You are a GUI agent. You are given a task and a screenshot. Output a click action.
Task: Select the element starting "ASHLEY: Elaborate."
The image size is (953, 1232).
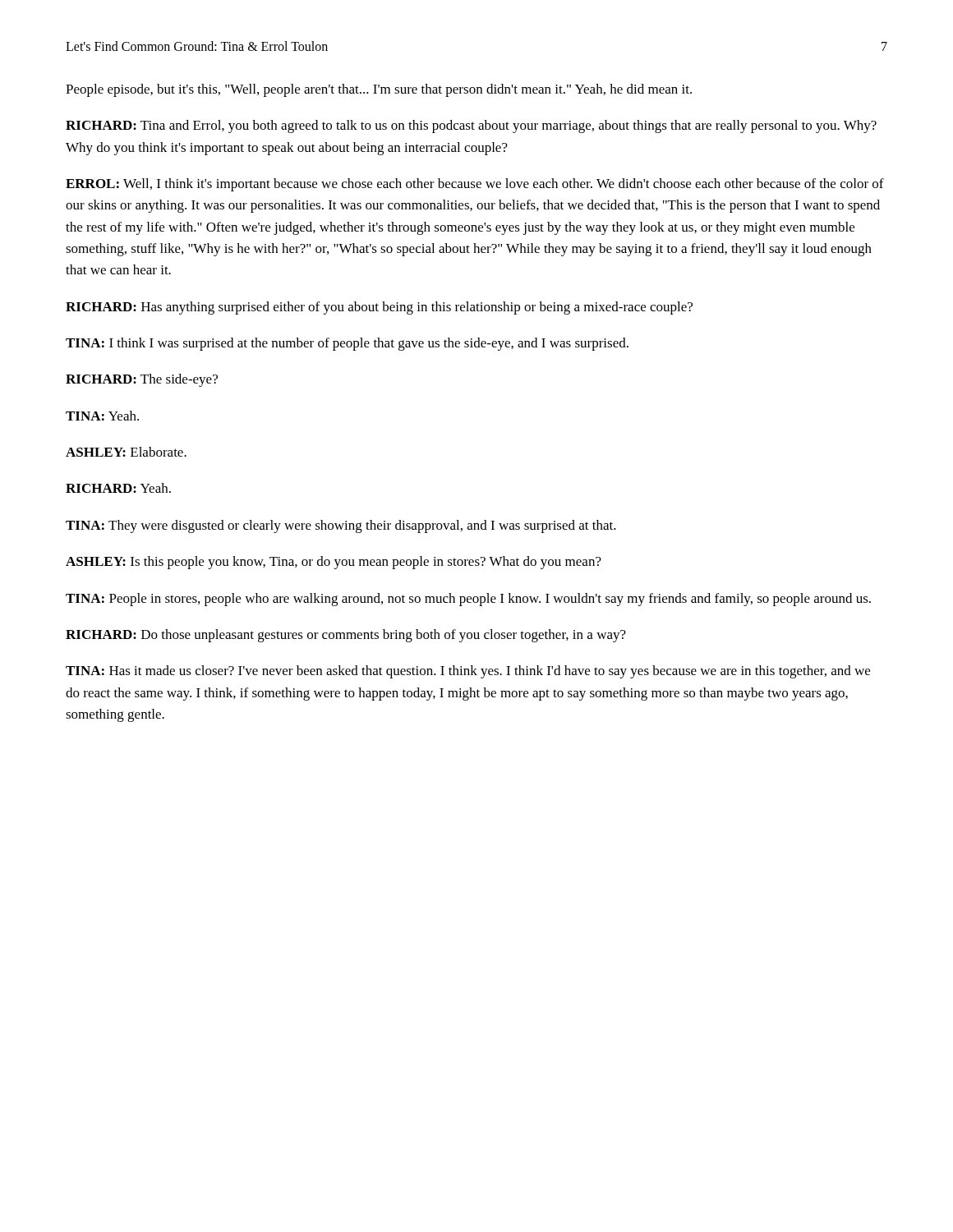(x=126, y=452)
